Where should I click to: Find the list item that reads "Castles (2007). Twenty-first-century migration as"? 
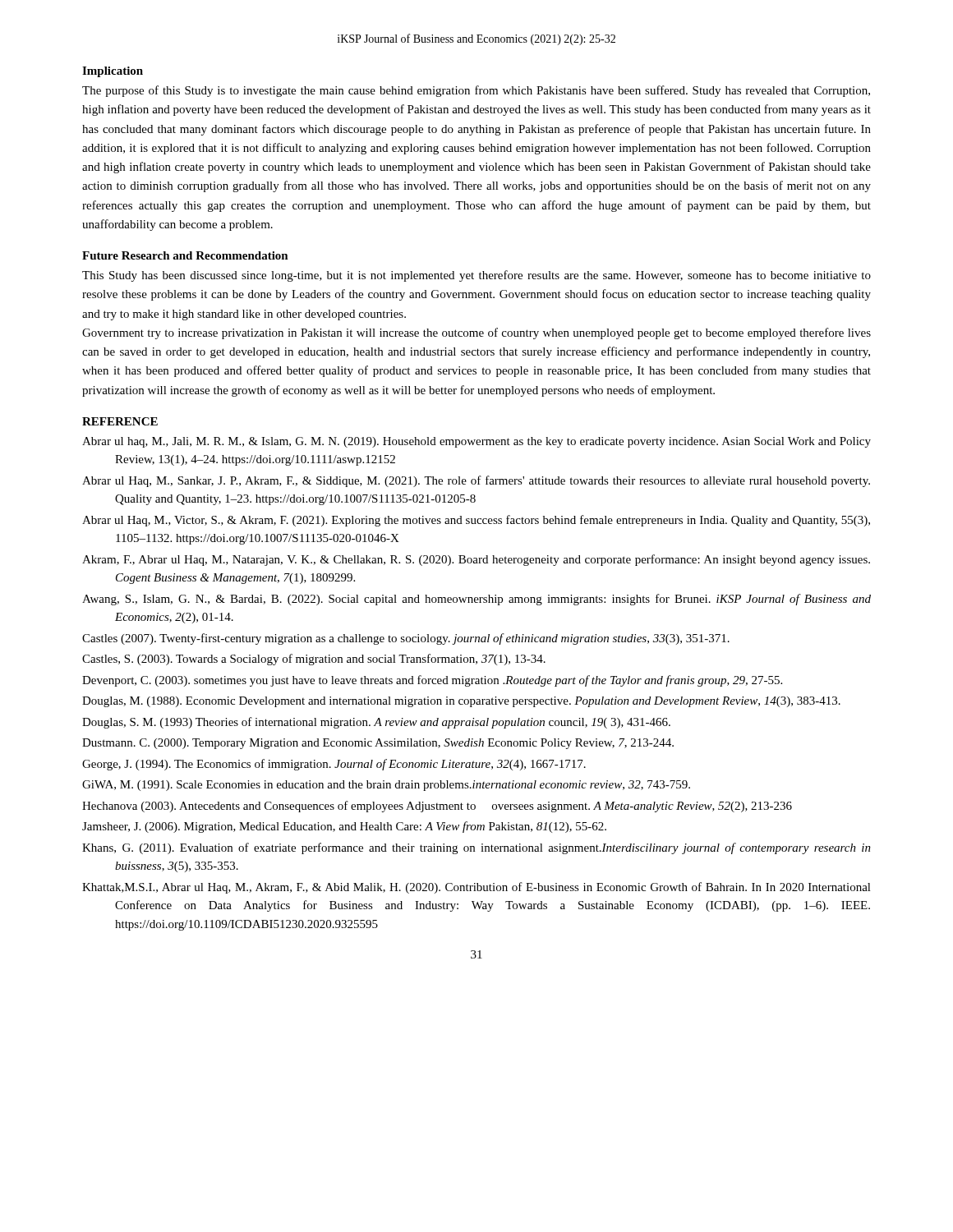coord(476,638)
